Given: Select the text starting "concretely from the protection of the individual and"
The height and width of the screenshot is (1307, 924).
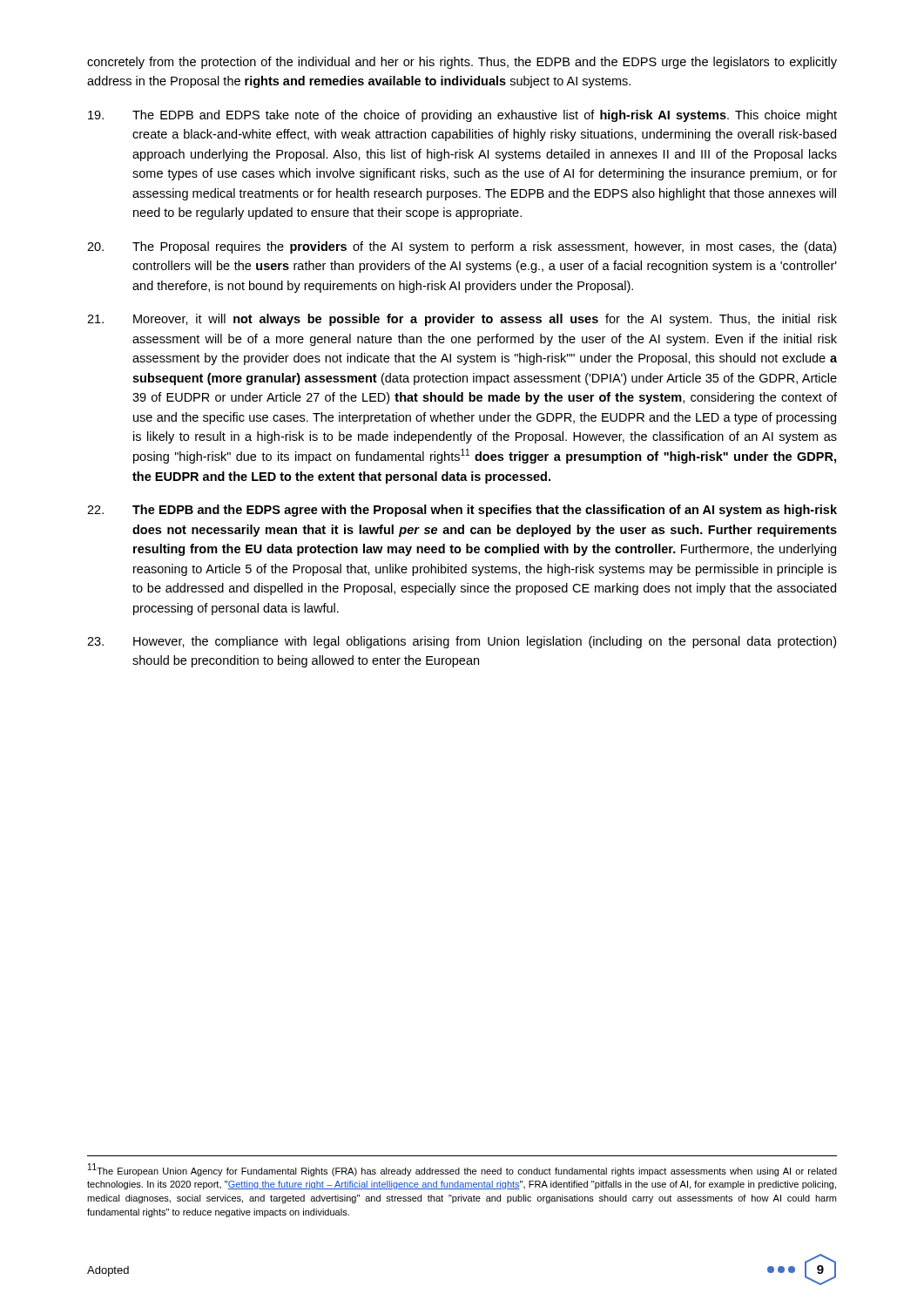Looking at the screenshot, I should (462, 72).
